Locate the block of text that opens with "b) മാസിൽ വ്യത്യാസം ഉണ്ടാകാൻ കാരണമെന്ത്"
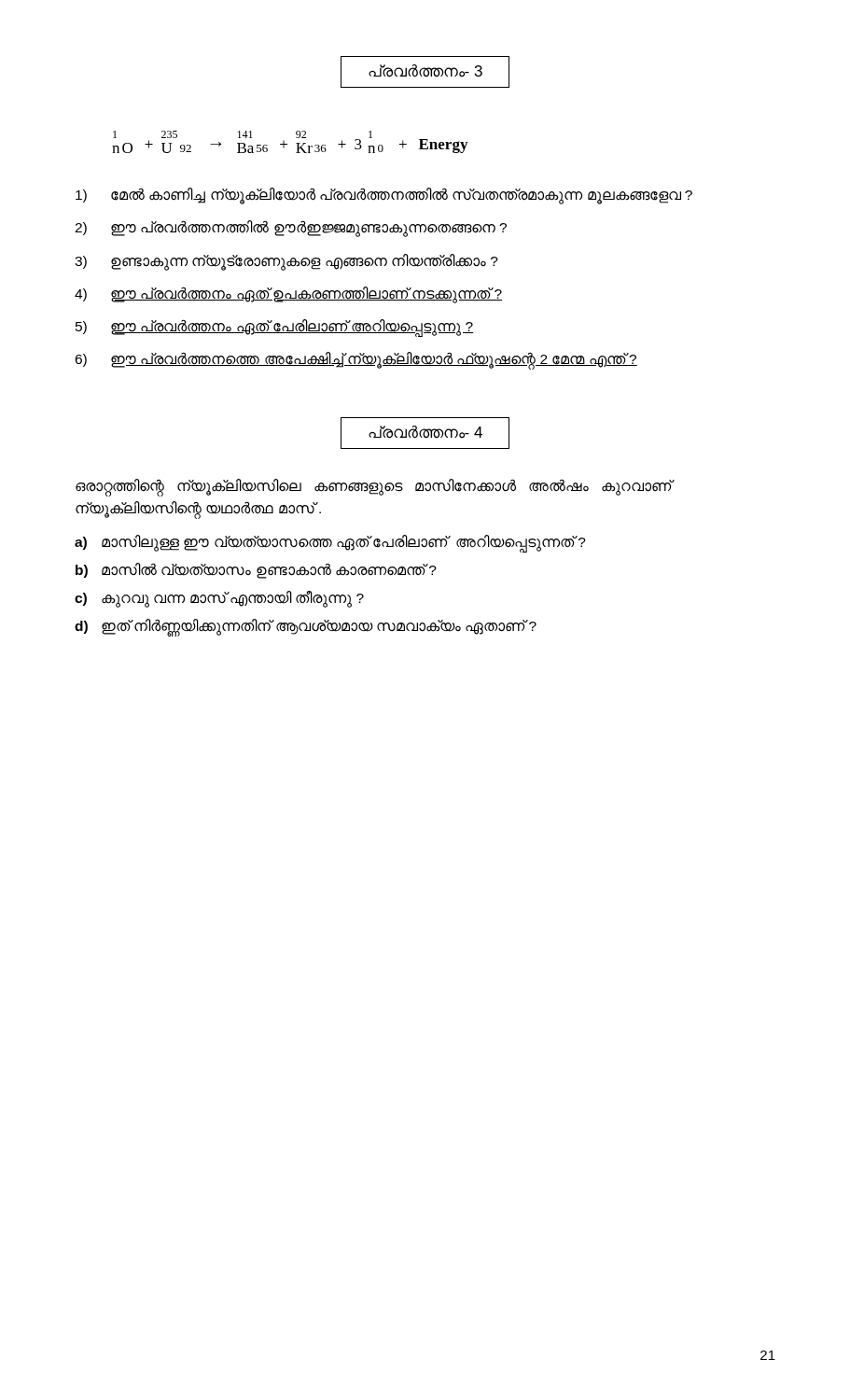This screenshot has width=850, height=1400. (x=256, y=570)
